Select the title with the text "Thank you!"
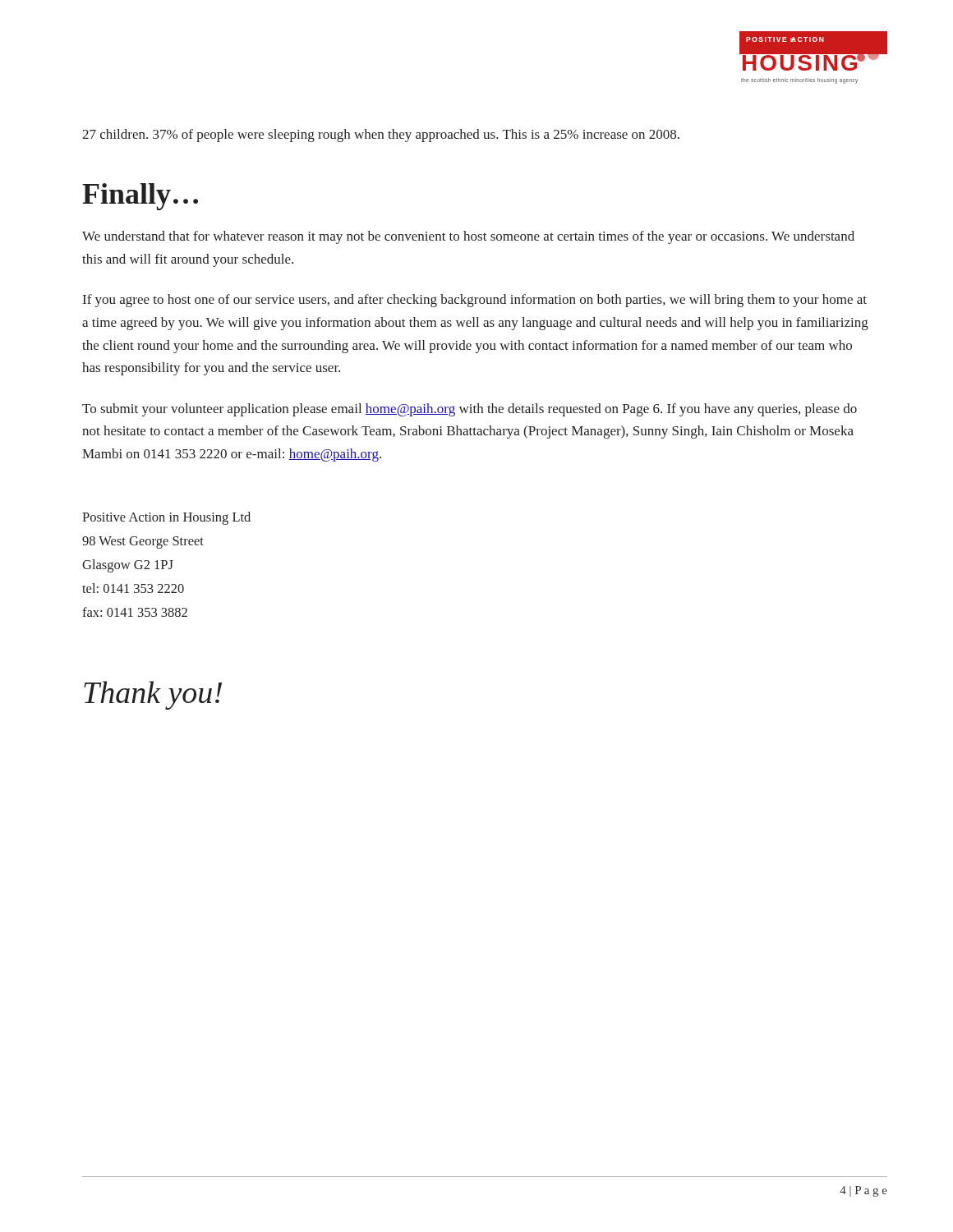 point(153,692)
